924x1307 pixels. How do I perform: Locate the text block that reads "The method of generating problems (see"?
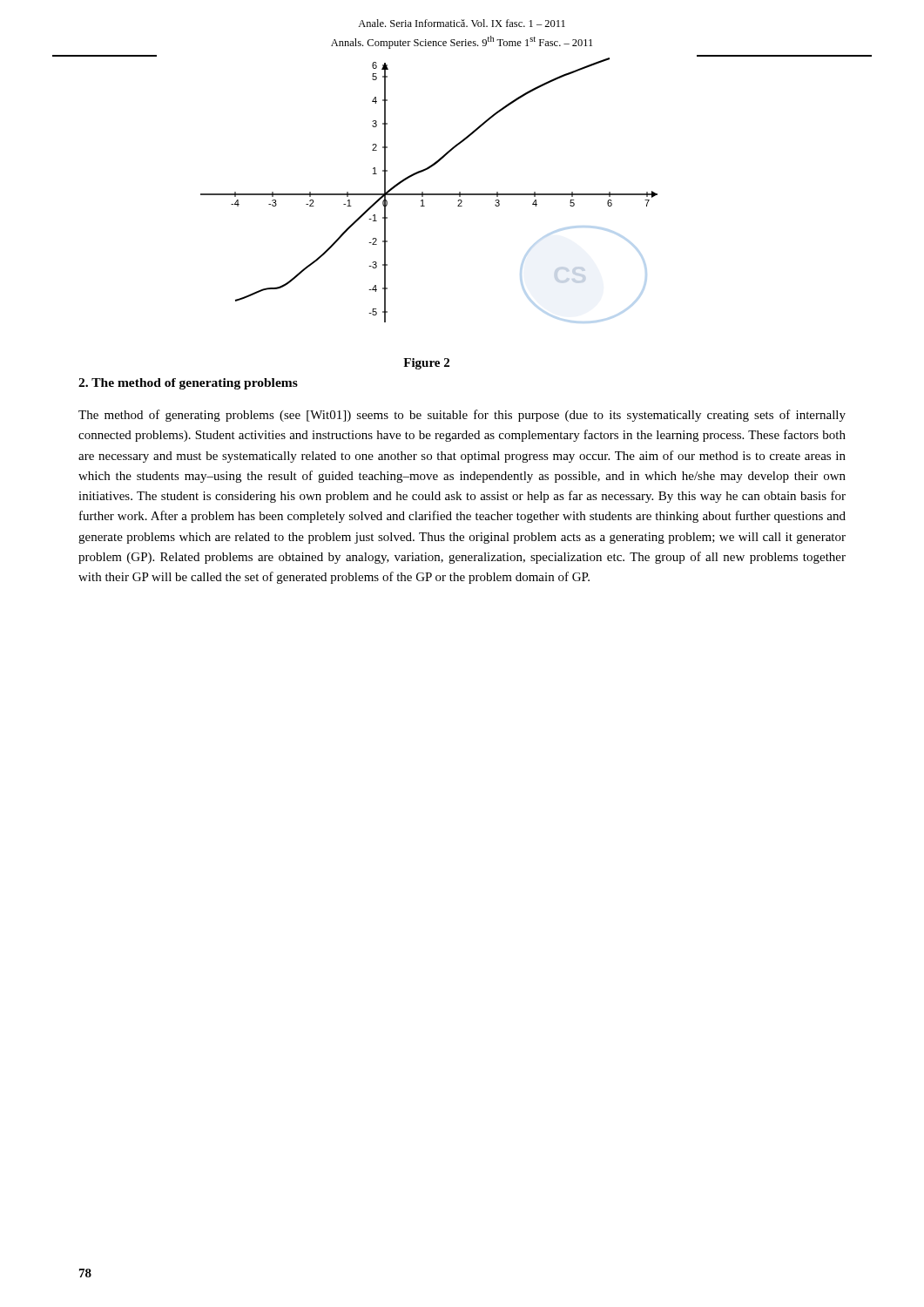[462, 496]
